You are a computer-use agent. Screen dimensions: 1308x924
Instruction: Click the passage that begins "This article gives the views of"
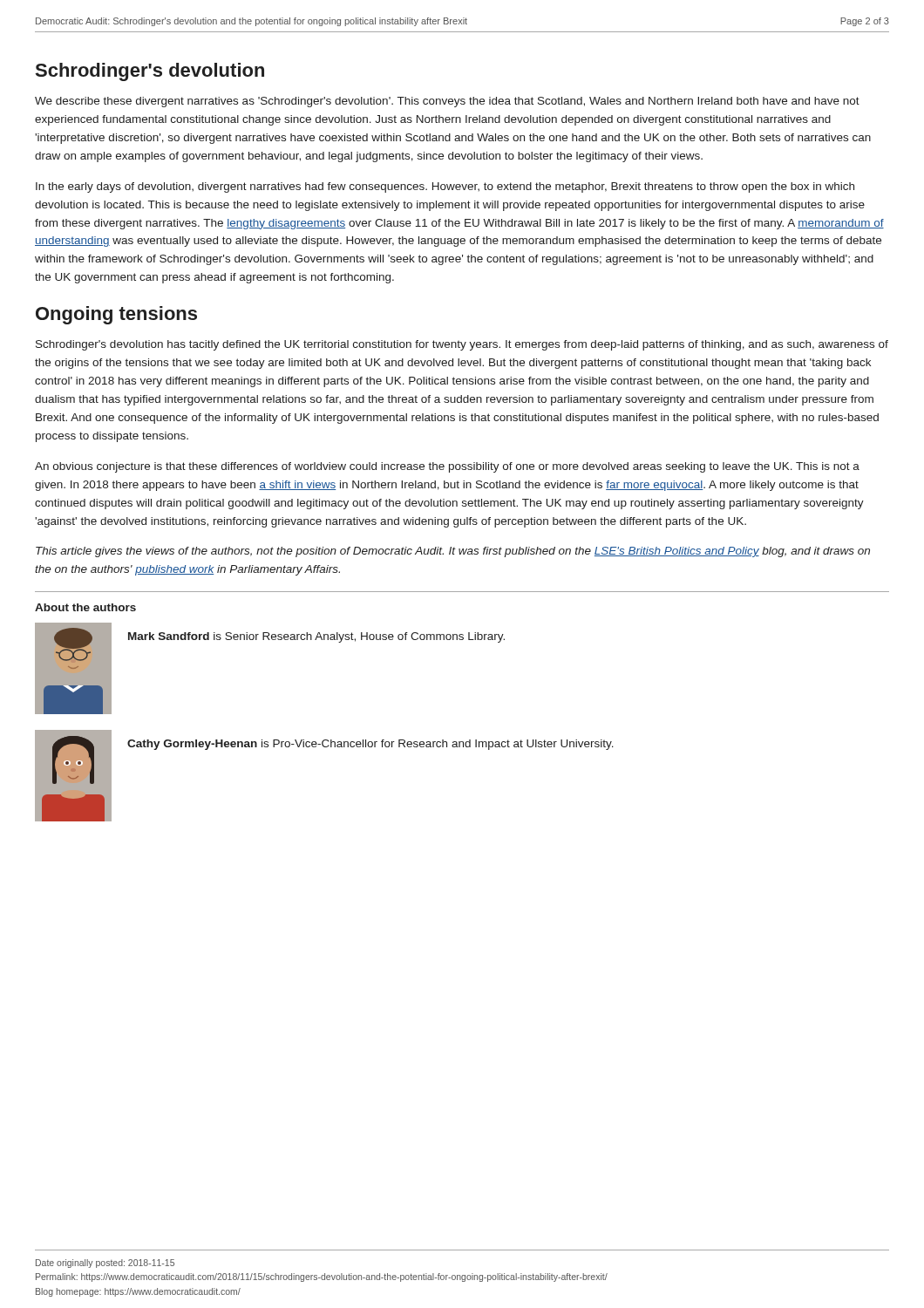453,560
